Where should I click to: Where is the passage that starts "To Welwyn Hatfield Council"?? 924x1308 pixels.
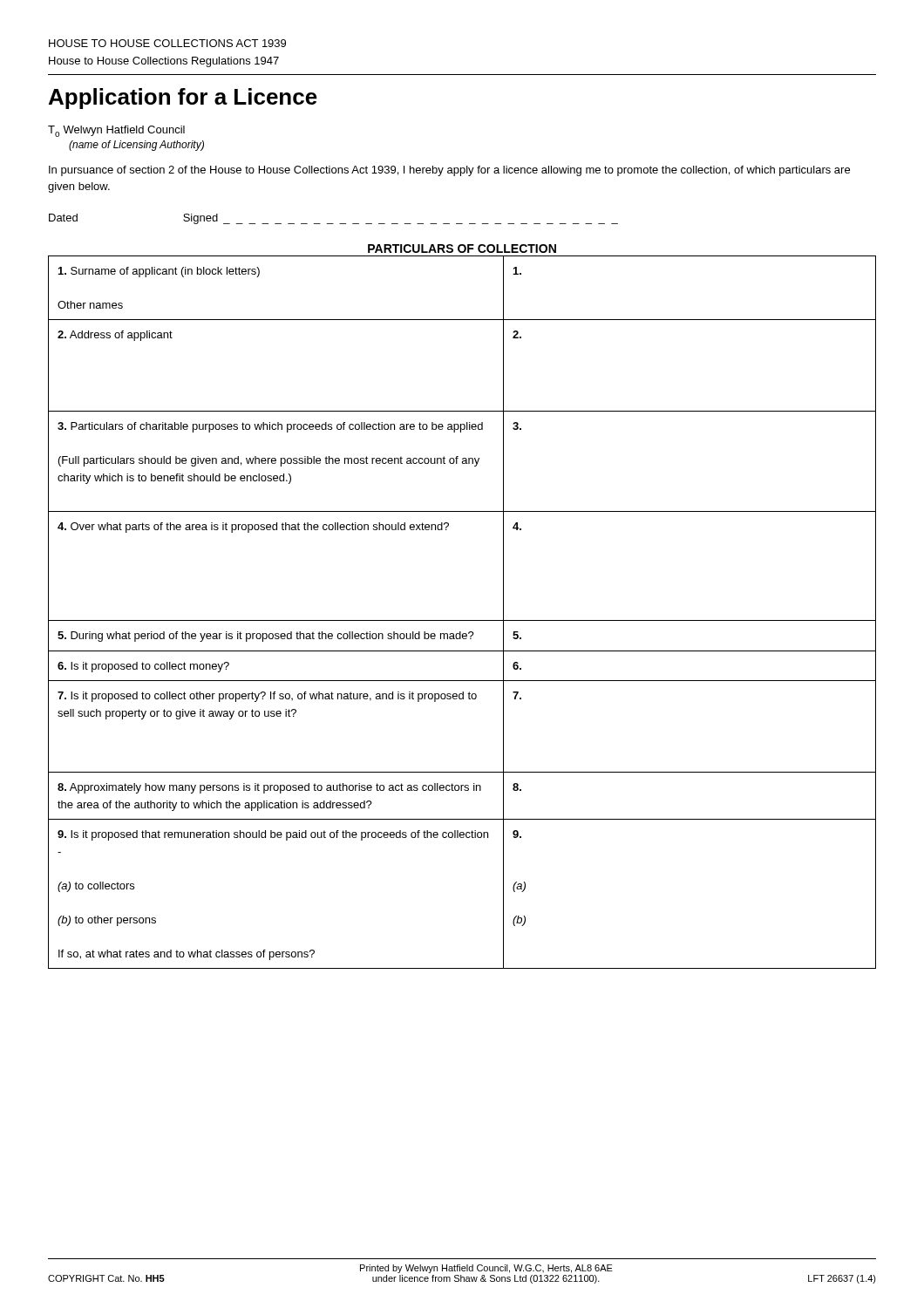(x=116, y=131)
